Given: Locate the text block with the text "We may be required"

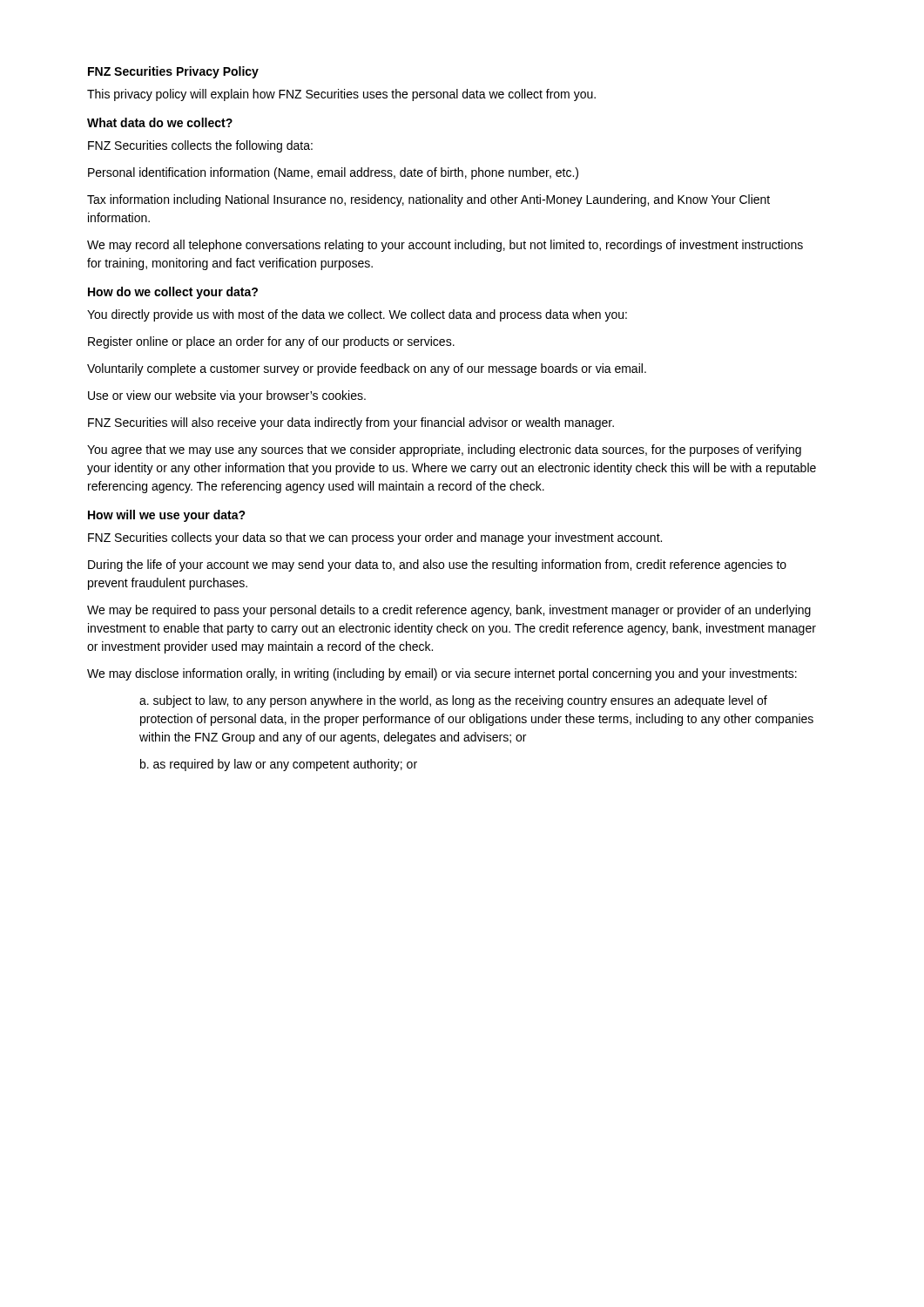Looking at the screenshot, I should (x=452, y=628).
